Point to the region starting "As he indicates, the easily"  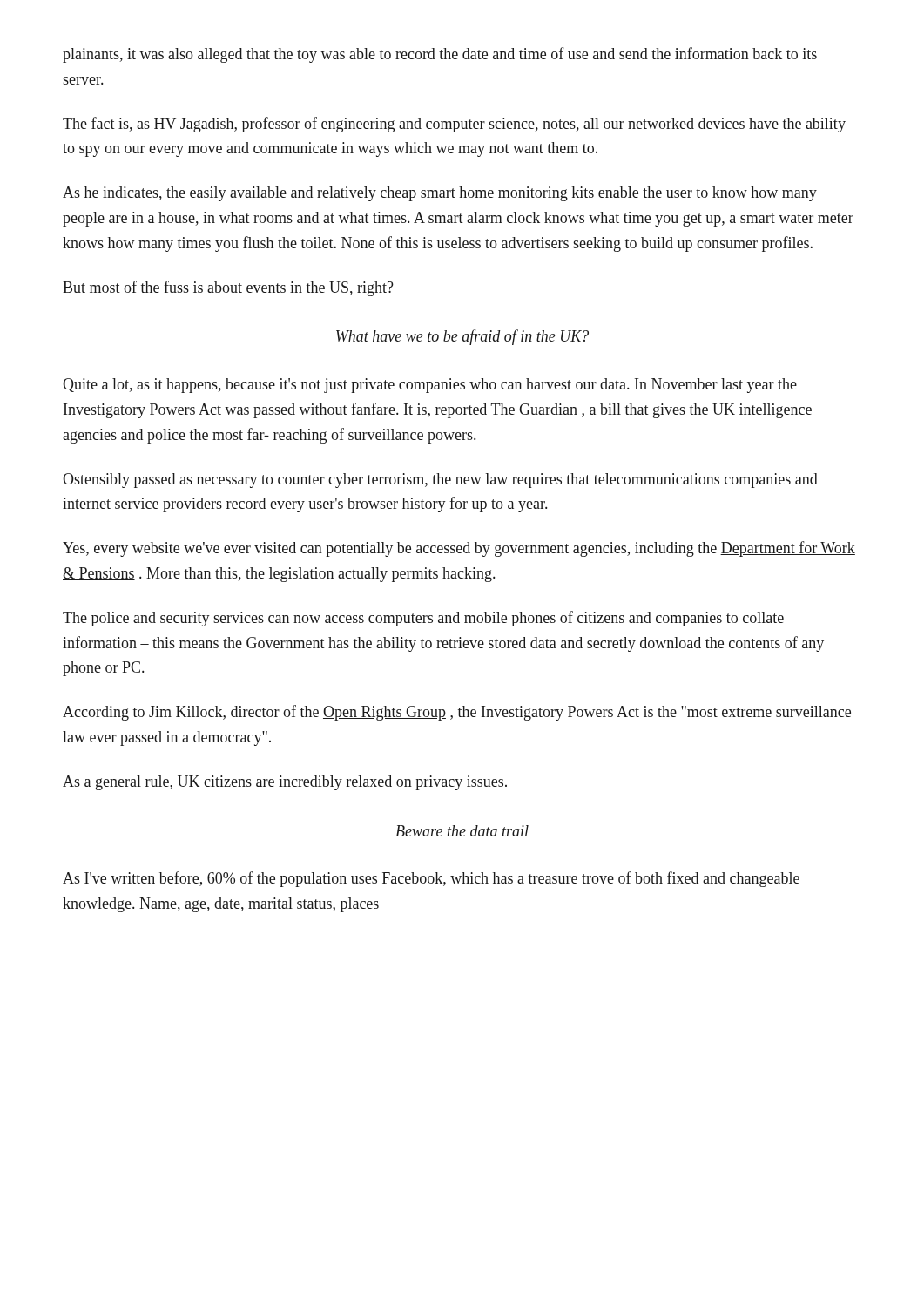(458, 218)
